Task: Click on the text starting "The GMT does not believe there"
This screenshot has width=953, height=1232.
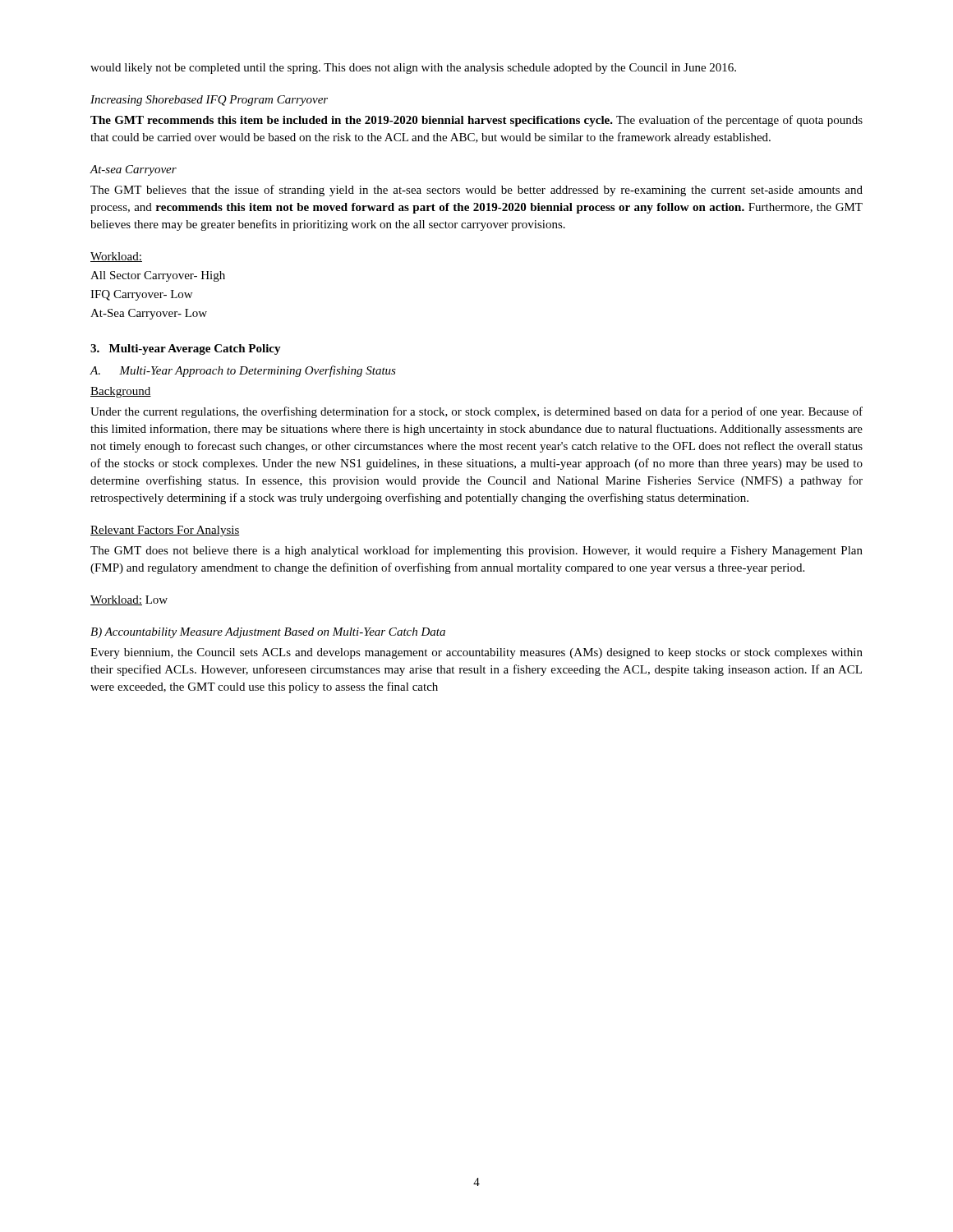Action: 476,559
